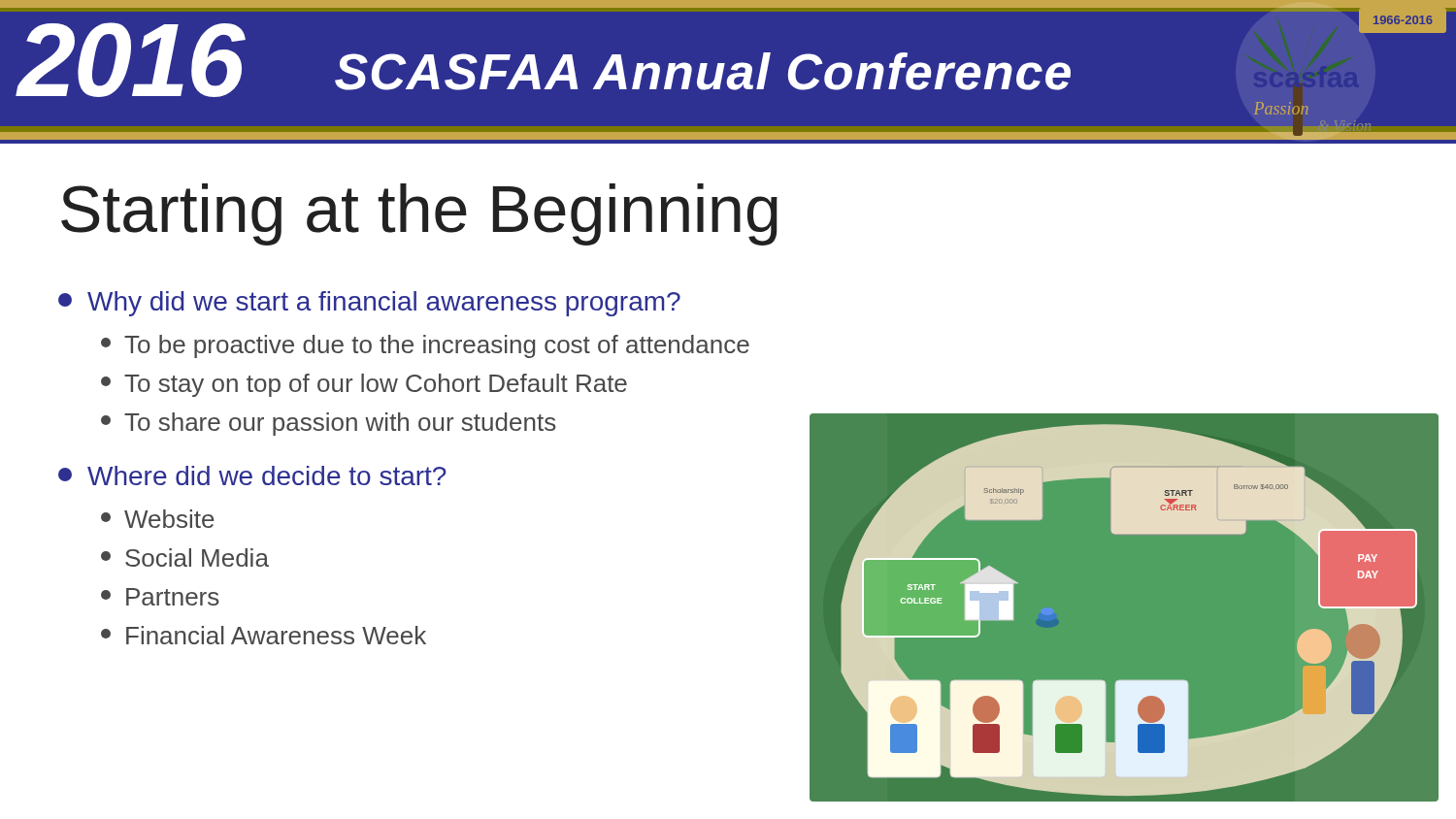Locate a photo
The width and height of the screenshot is (1456, 819).
1124,607
